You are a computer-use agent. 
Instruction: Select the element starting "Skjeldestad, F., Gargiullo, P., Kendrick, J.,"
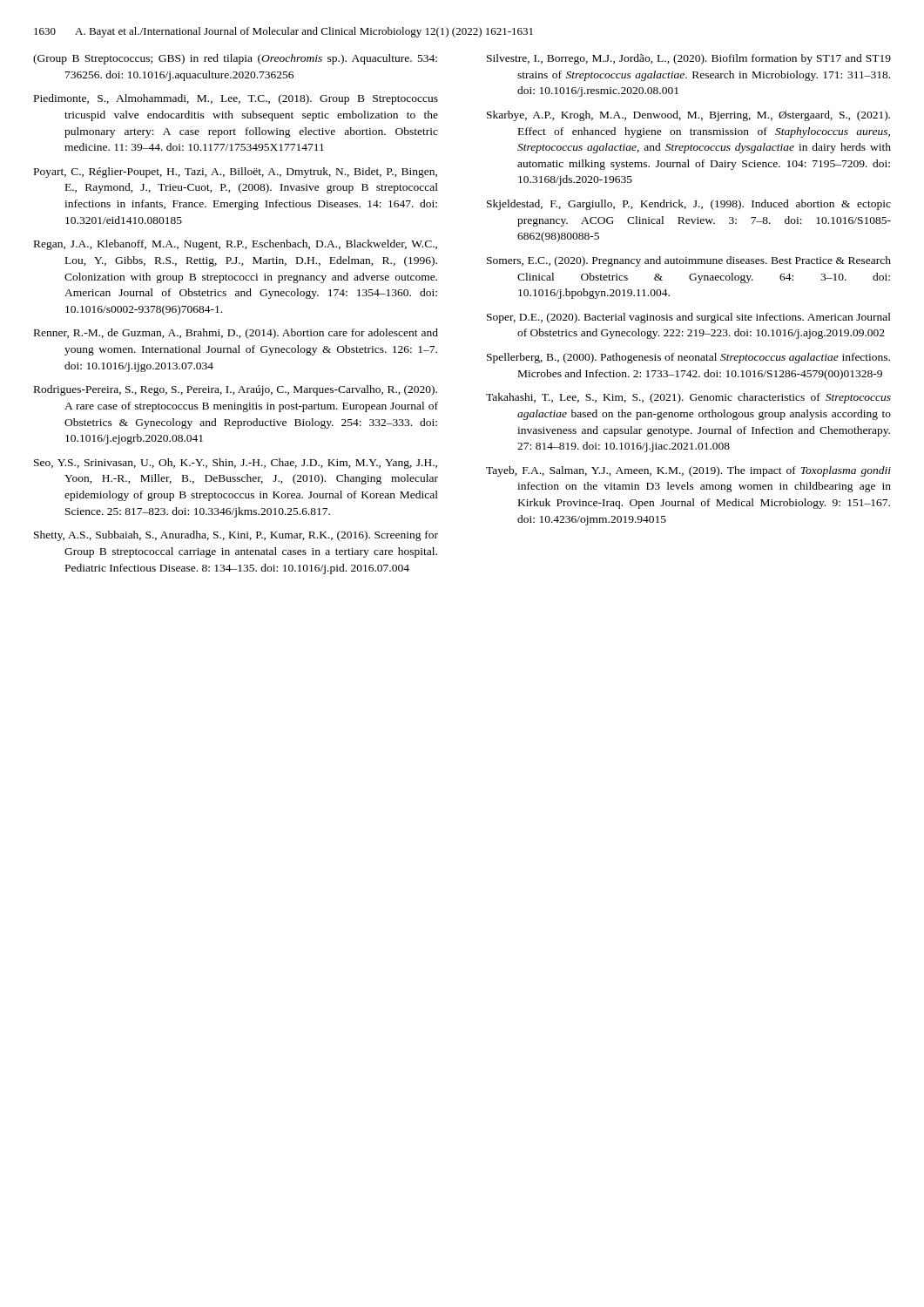click(x=688, y=220)
